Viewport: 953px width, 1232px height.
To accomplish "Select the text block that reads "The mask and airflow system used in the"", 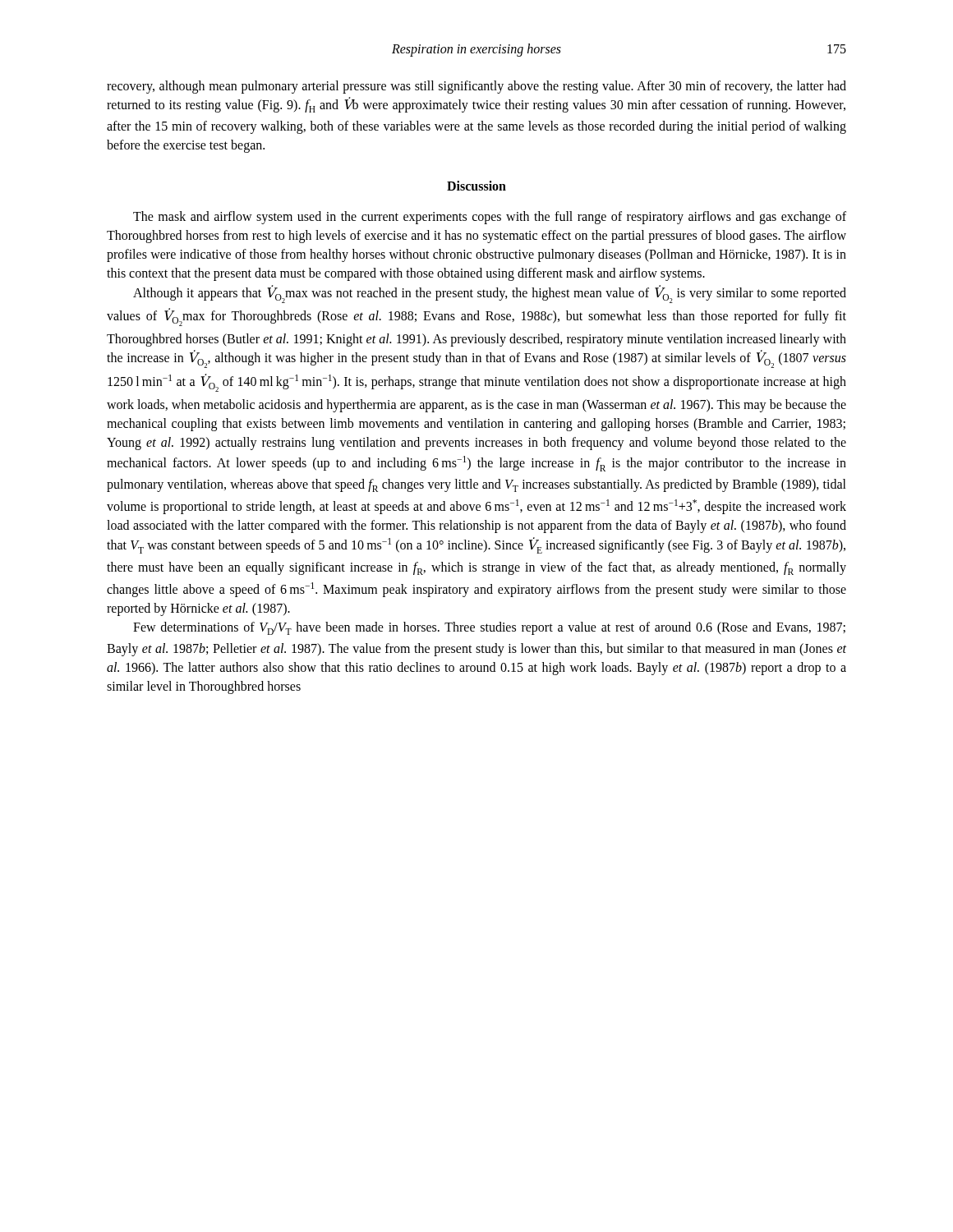I will pos(476,245).
